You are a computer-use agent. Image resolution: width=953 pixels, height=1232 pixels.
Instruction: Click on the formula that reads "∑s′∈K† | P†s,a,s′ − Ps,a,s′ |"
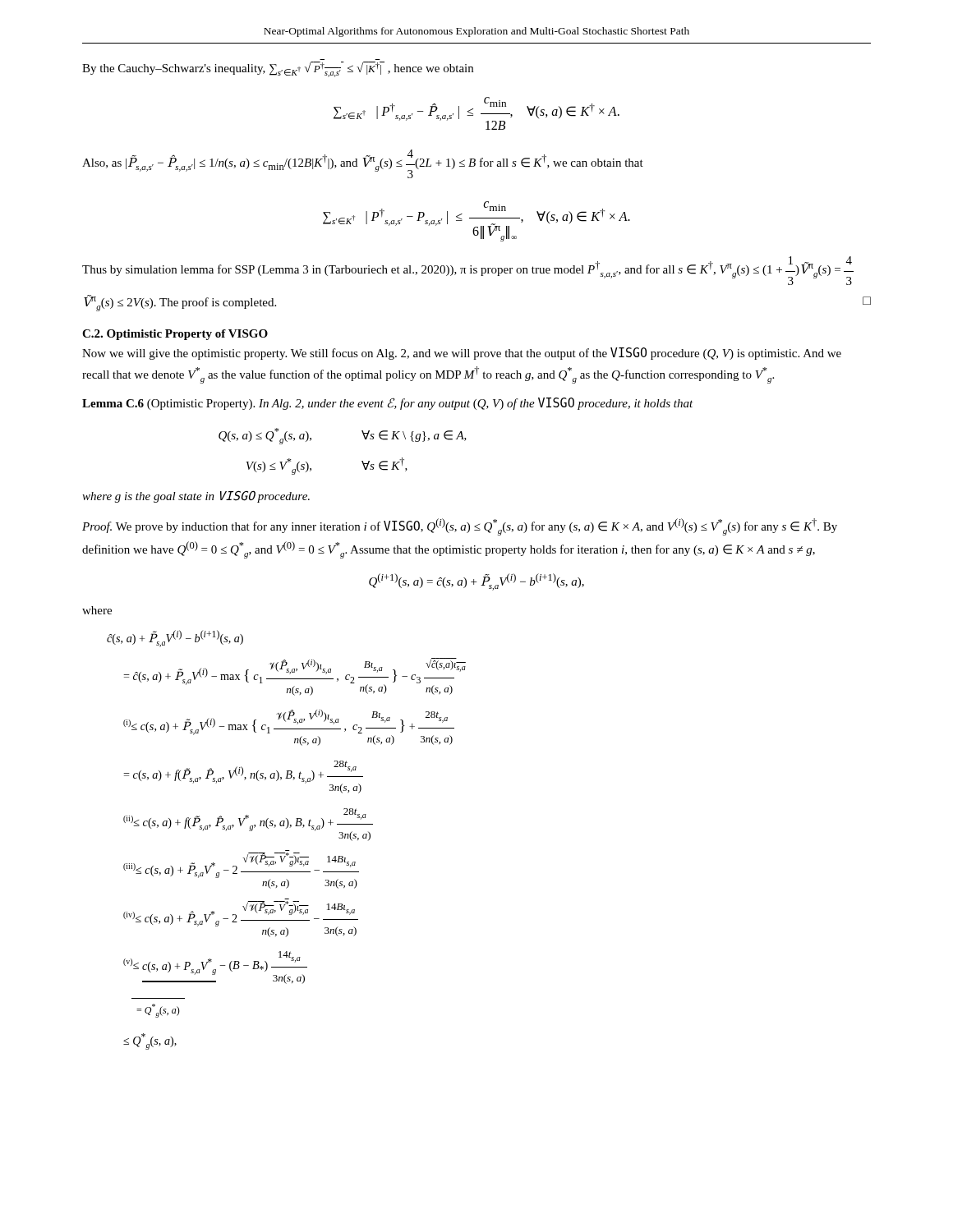(476, 219)
